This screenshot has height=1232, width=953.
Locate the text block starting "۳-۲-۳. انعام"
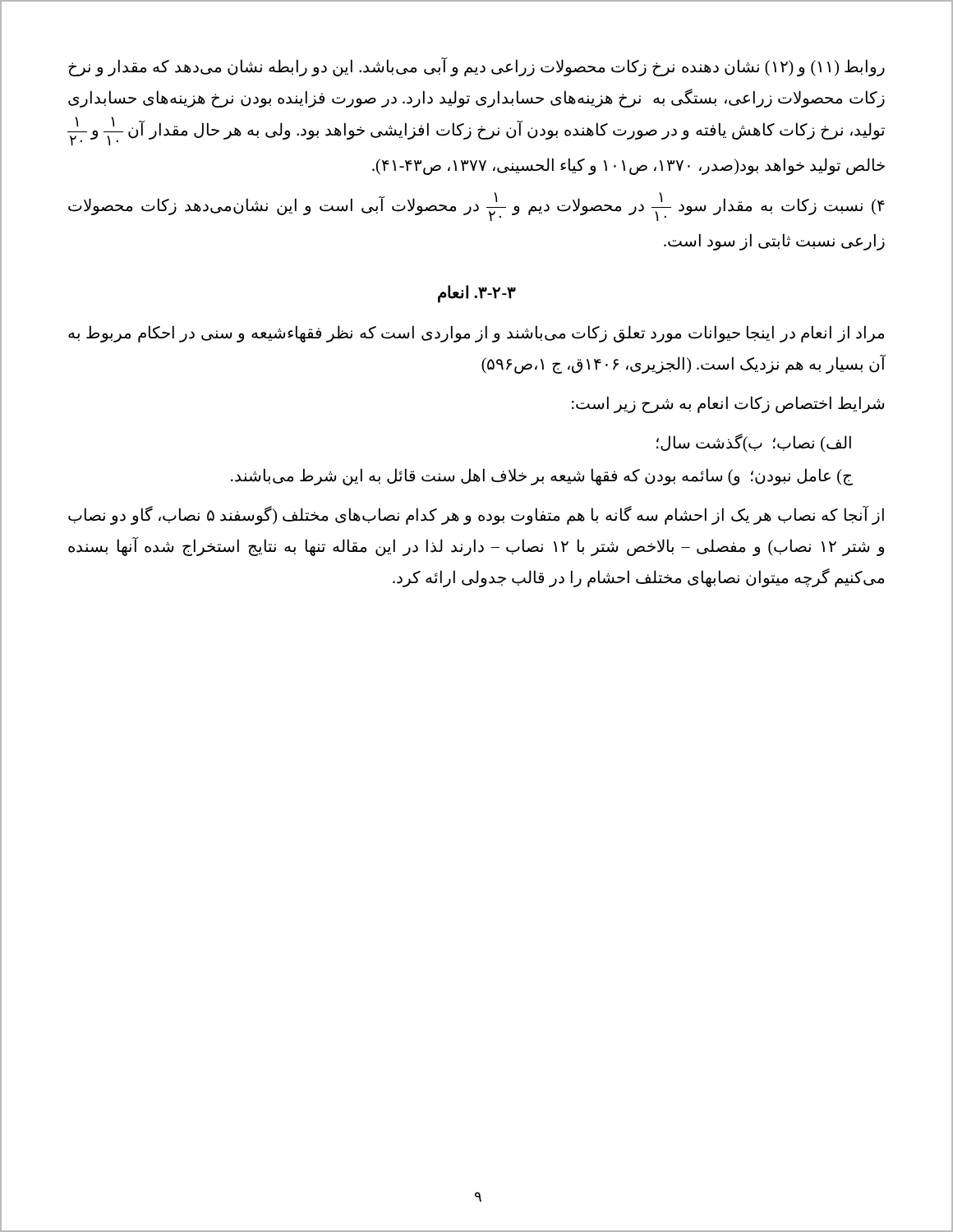(x=476, y=293)
